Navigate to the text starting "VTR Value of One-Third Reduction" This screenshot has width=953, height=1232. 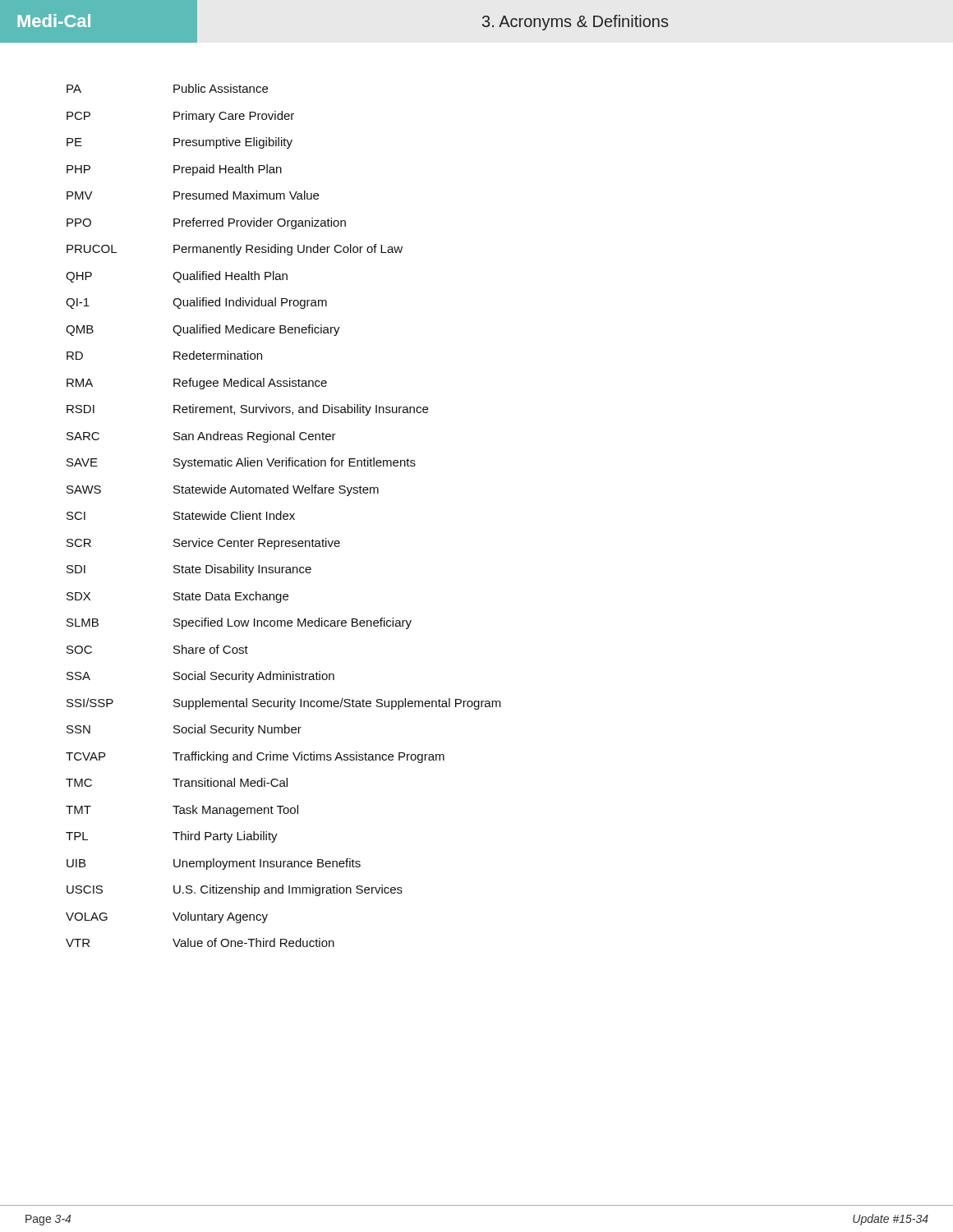200,942
